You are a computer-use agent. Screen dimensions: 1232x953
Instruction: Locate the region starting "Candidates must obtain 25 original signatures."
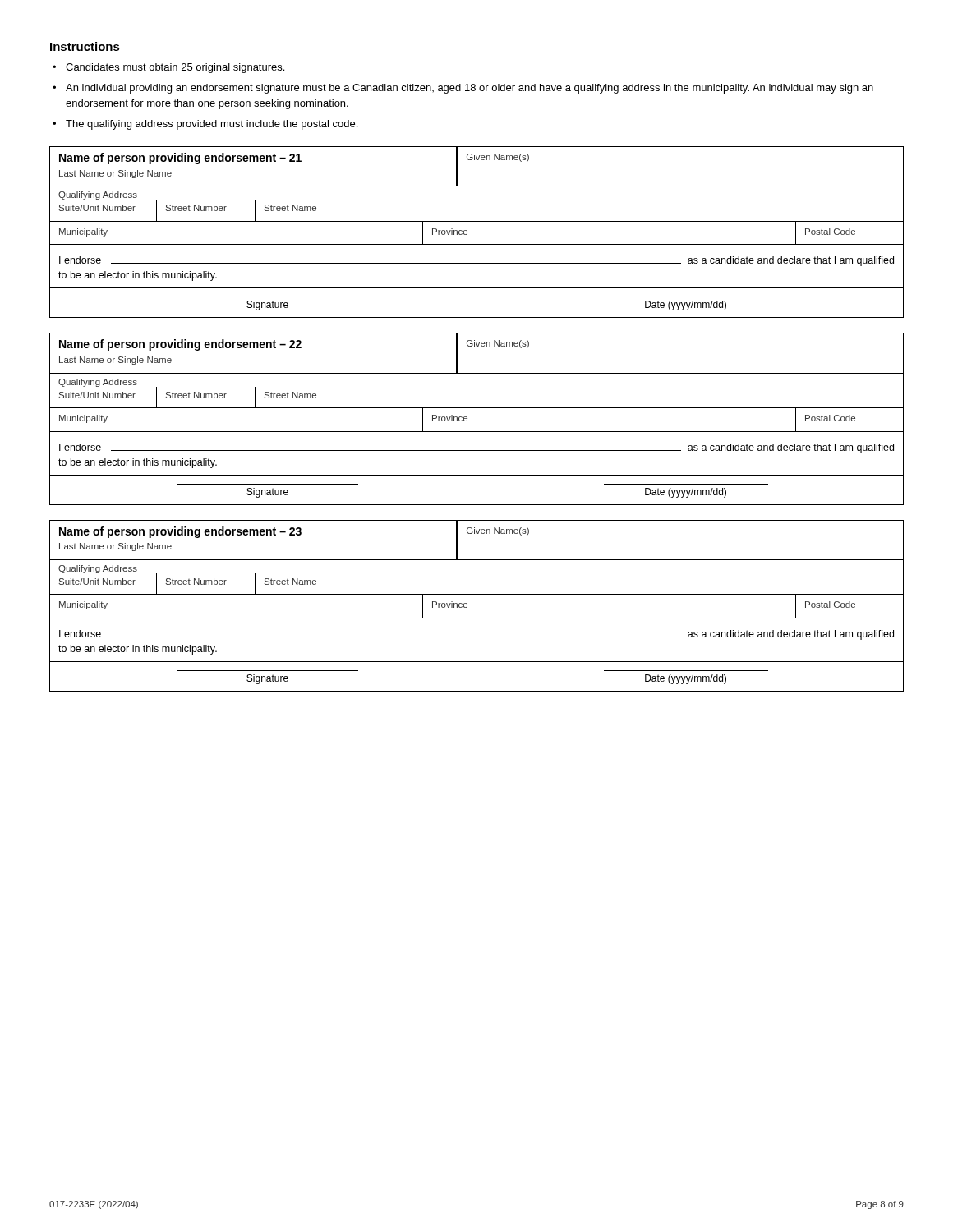coord(176,67)
